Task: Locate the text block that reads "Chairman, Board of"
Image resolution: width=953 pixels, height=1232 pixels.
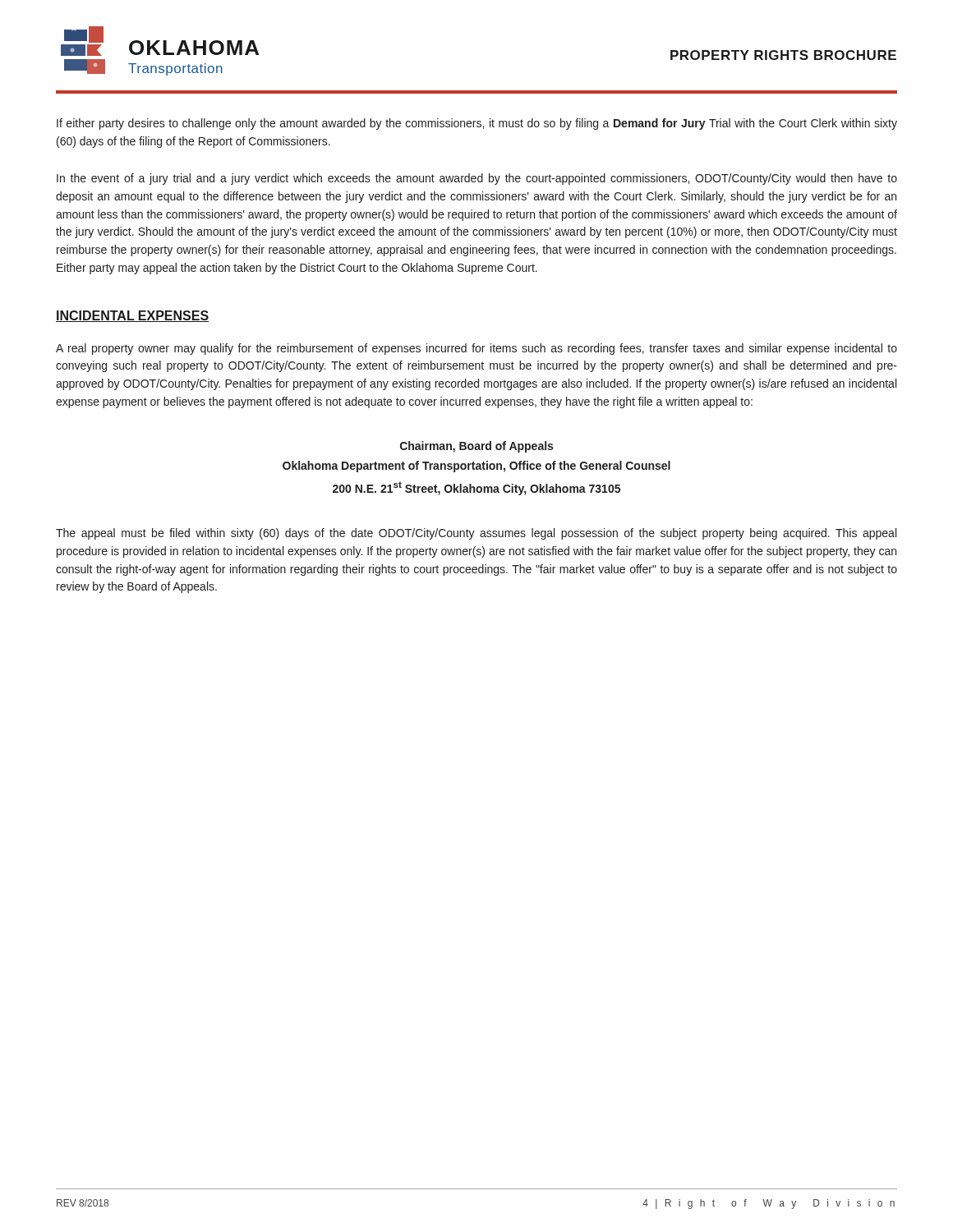Action: coord(476,467)
